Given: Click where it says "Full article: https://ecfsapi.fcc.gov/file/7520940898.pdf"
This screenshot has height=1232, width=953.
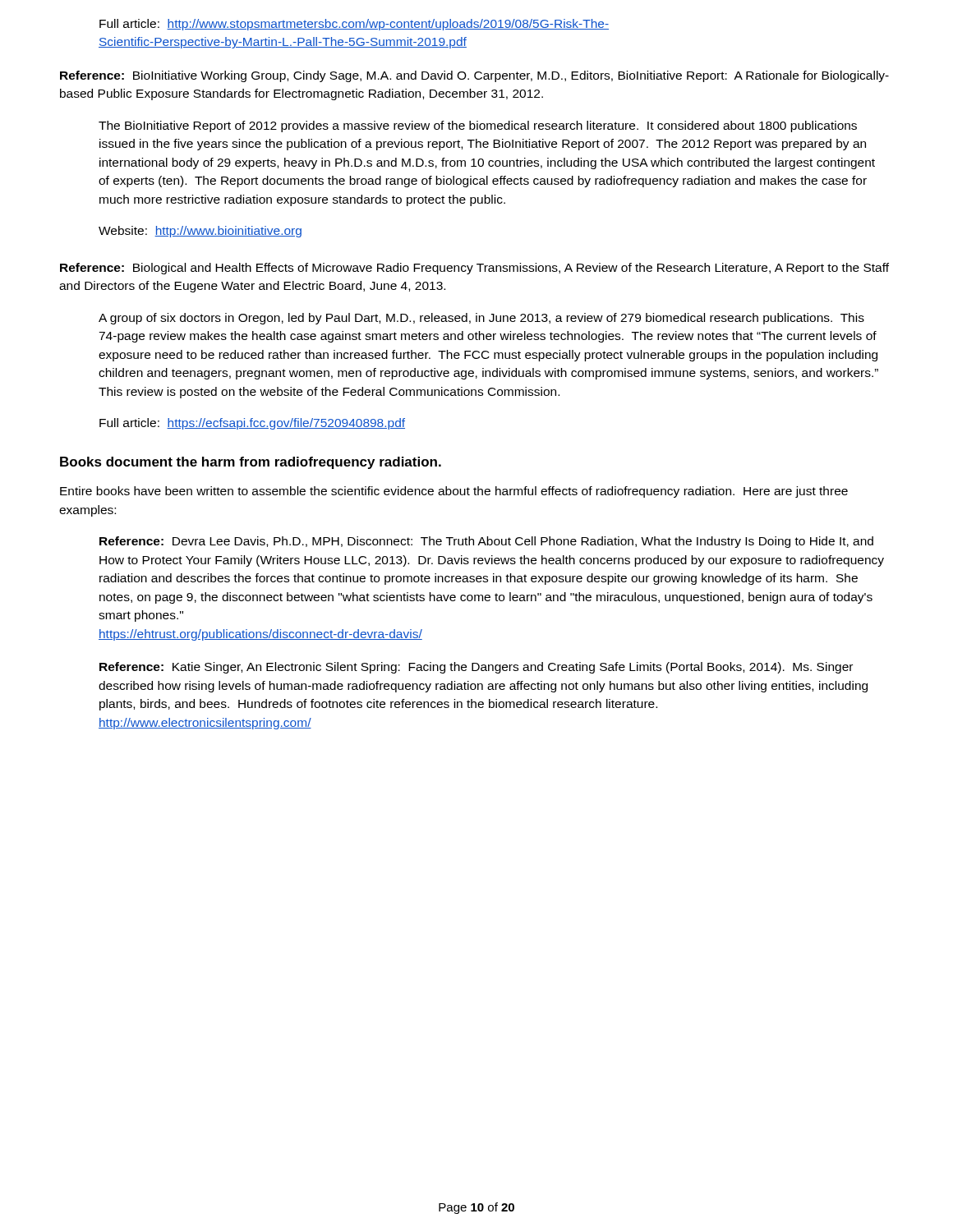Looking at the screenshot, I should coord(252,424).
